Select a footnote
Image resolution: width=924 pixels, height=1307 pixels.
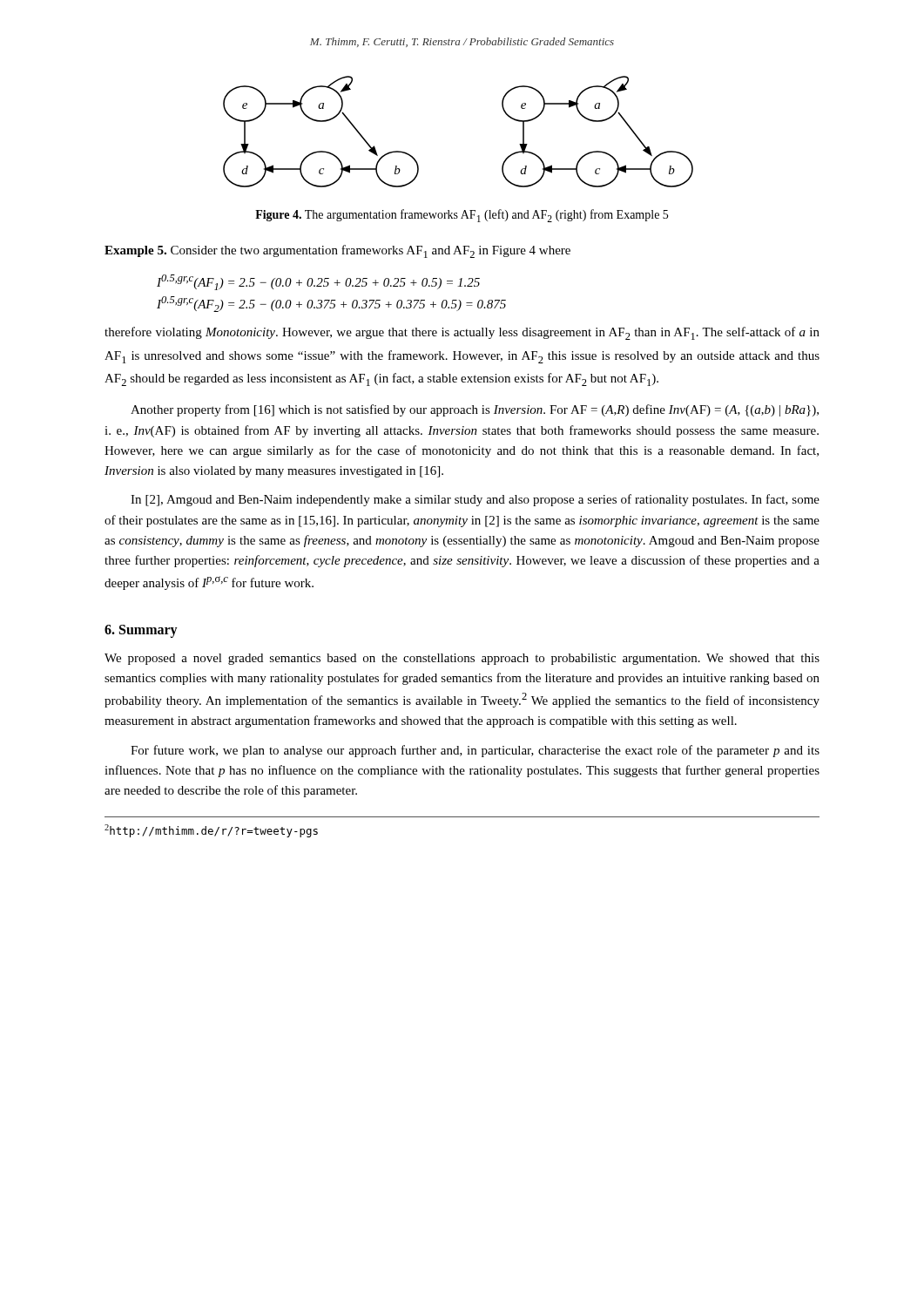[x=212, y=830]
